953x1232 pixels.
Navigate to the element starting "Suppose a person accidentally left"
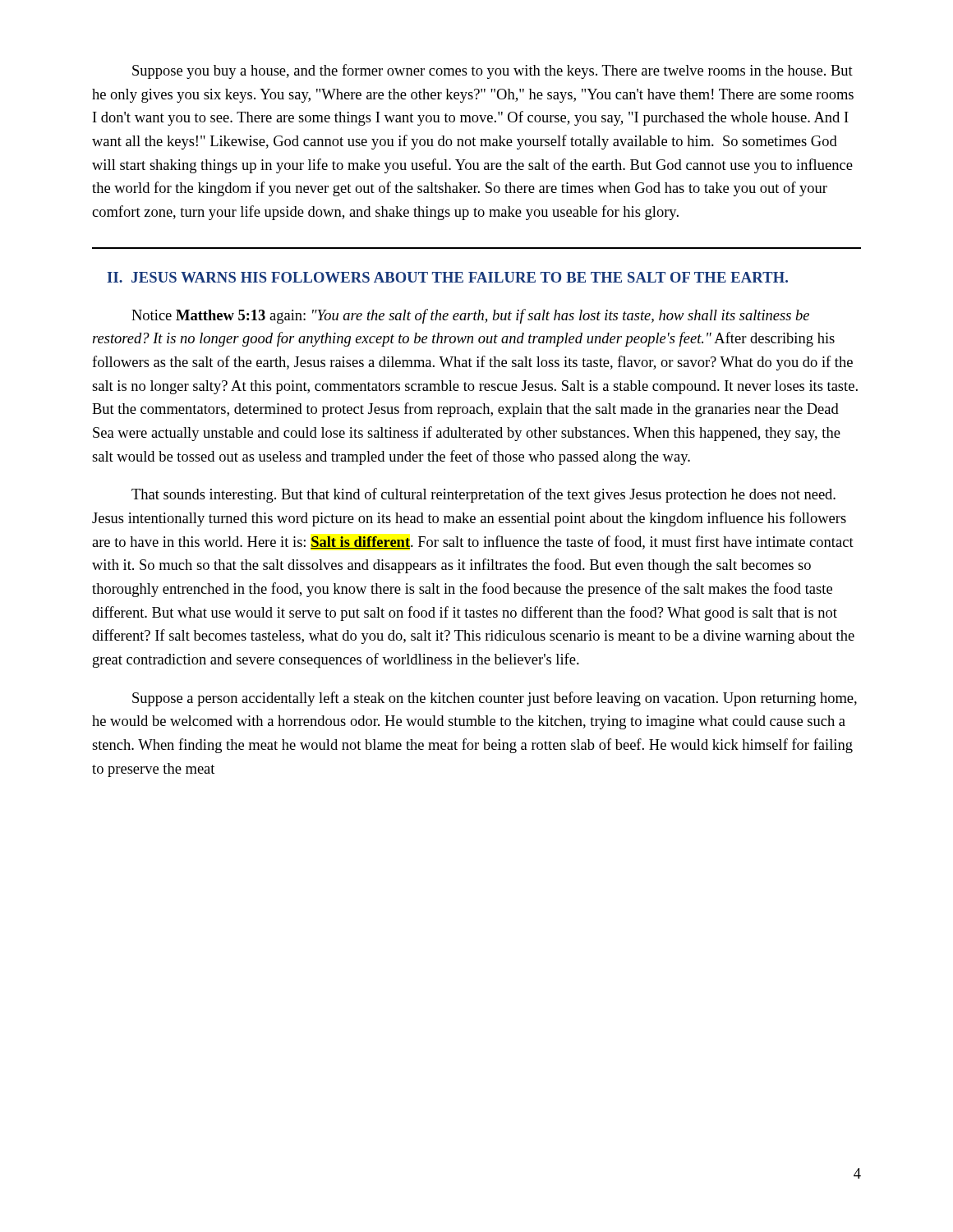point(476,733)
